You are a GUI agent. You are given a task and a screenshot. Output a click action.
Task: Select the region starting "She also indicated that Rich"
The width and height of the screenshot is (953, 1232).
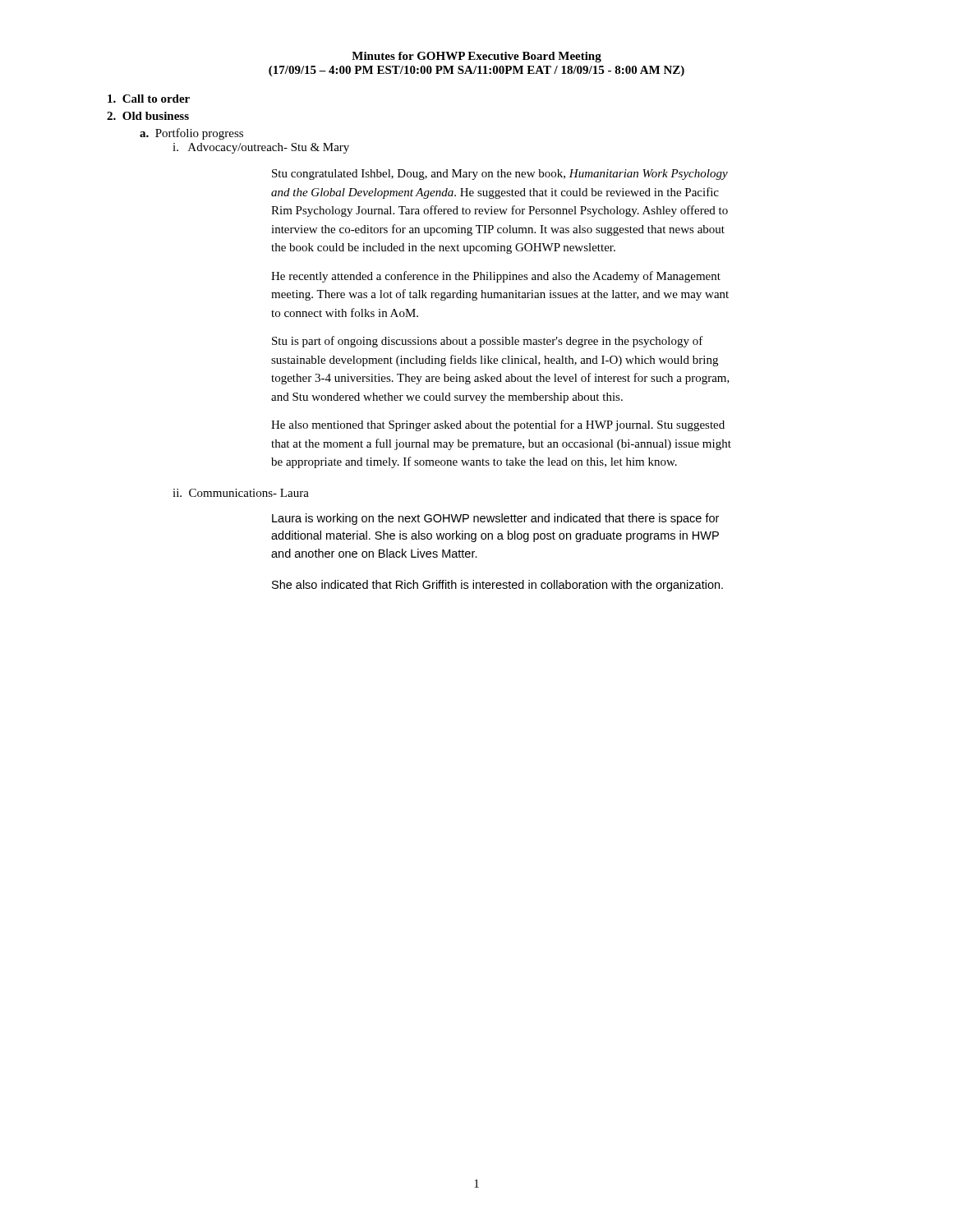point(497,585)
